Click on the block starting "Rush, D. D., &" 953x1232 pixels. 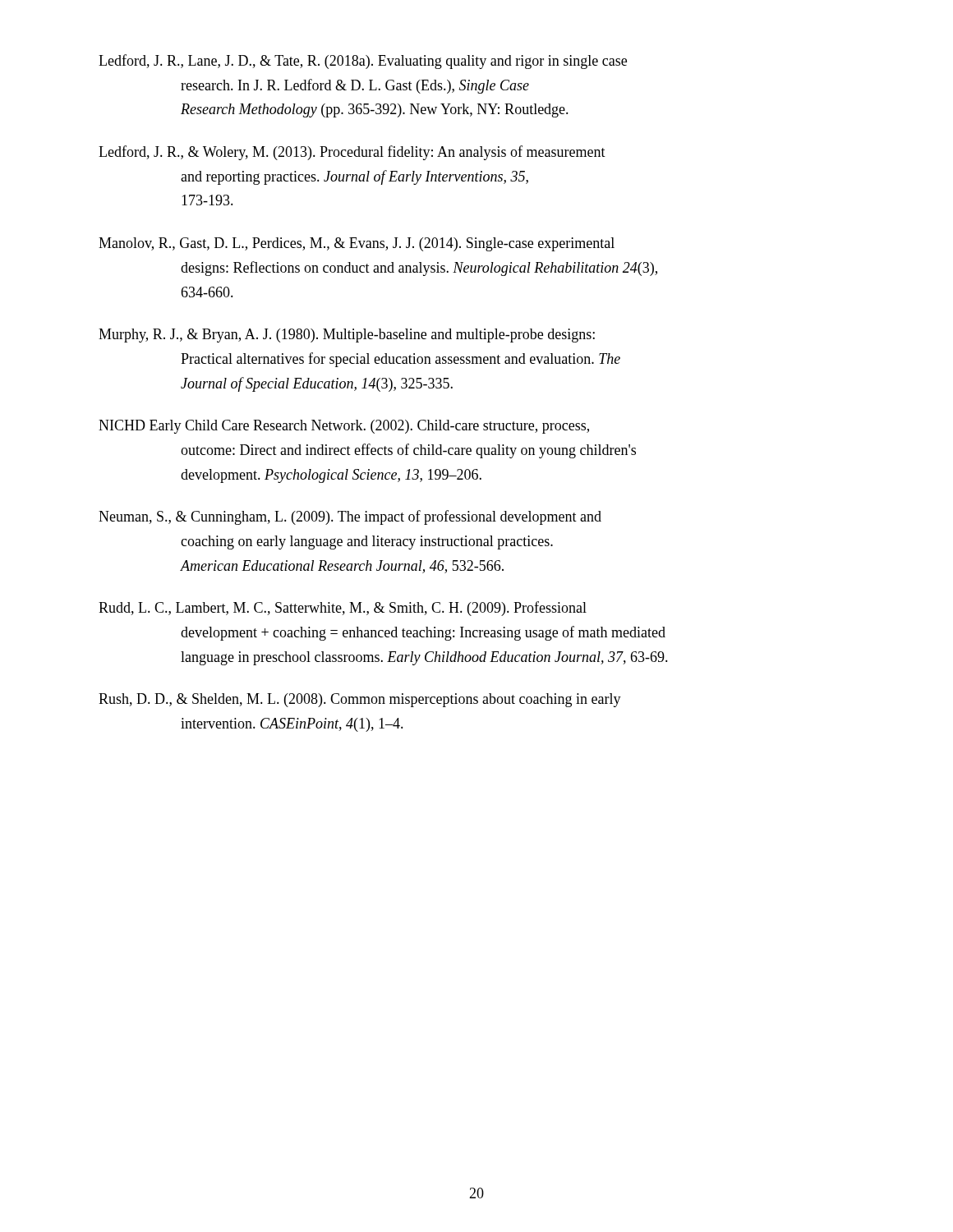pyautogui.click(x=476, y=712)
